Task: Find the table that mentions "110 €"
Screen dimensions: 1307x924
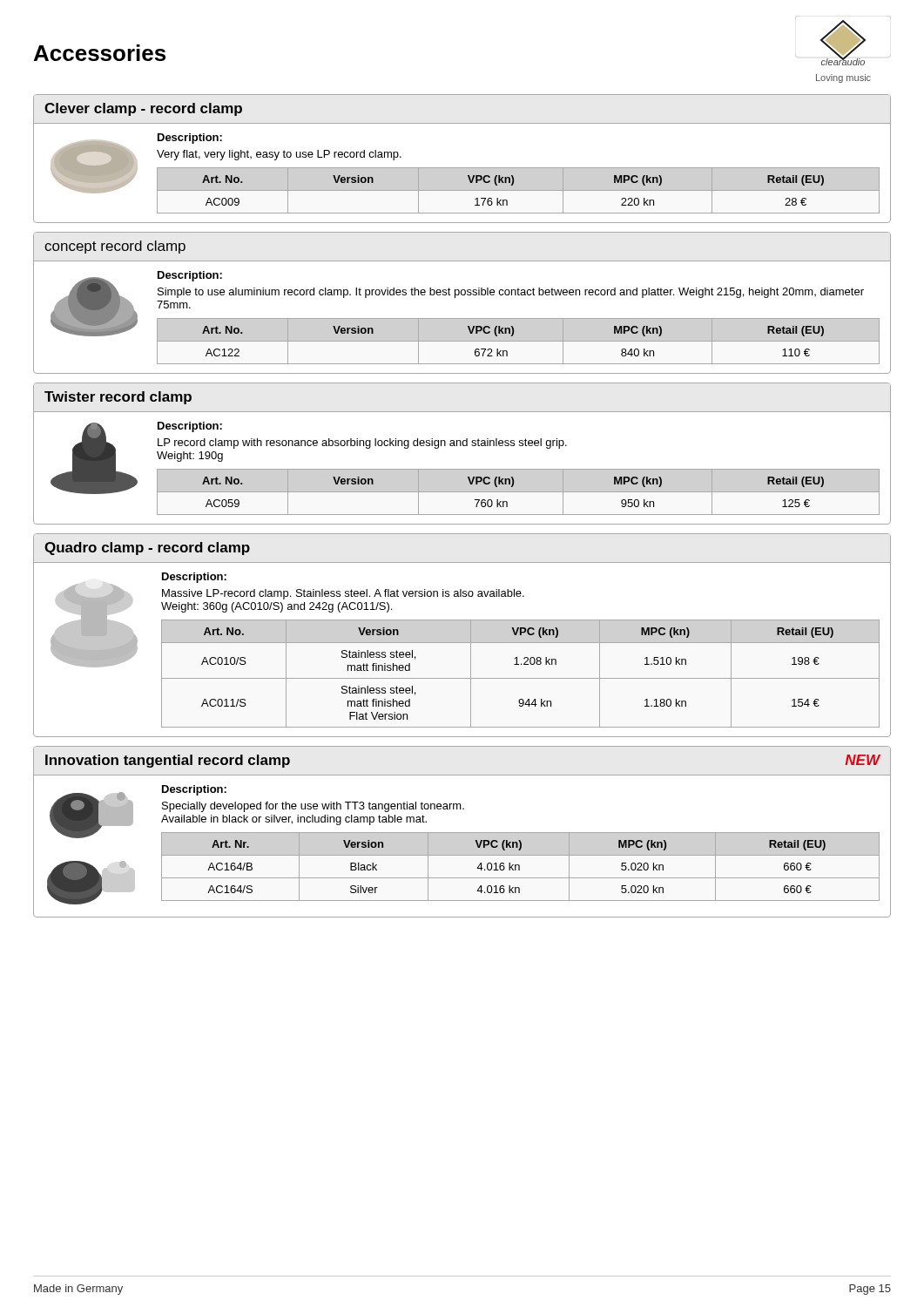Action: click(x=462, y=303)
